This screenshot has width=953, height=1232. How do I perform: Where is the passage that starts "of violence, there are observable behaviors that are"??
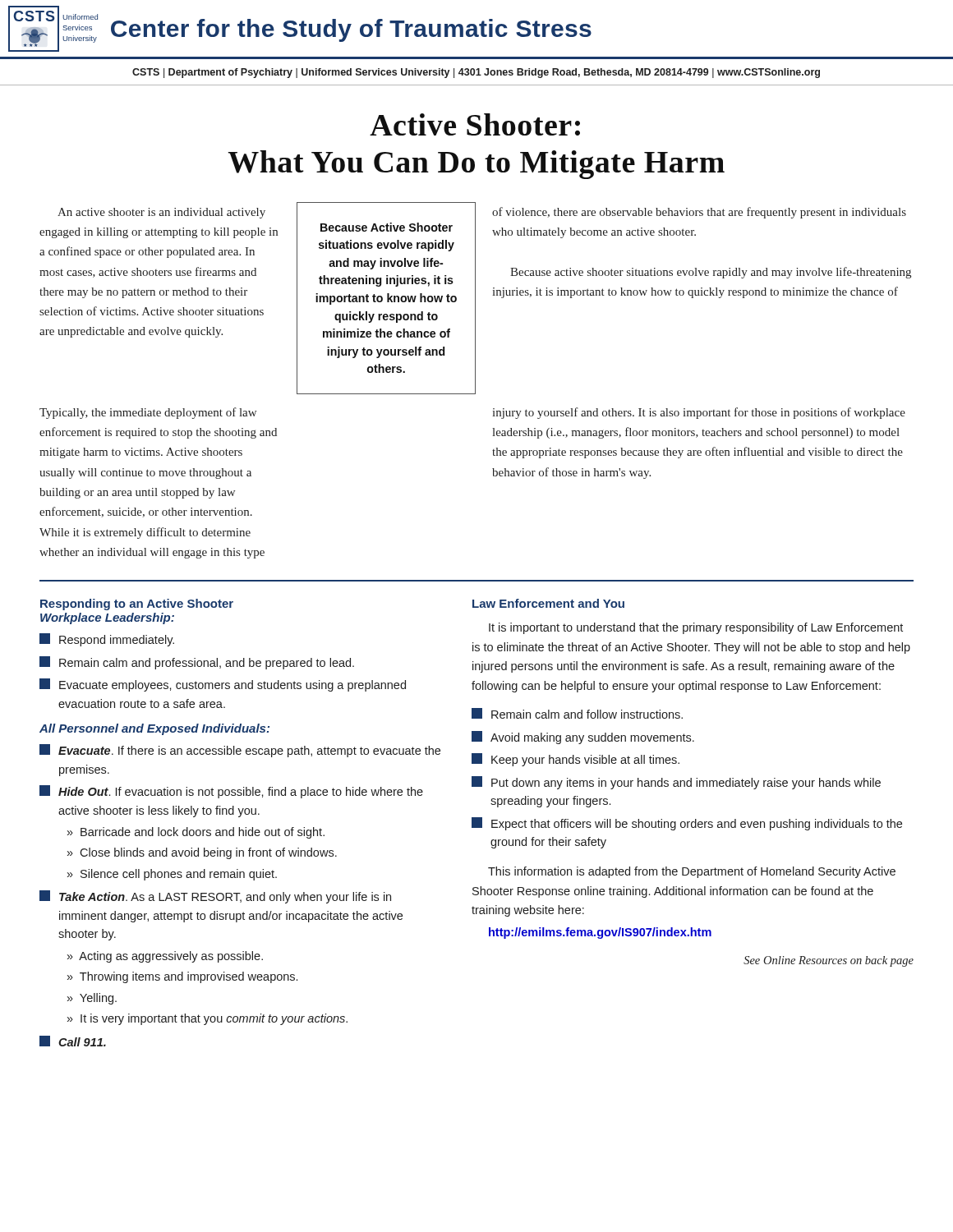(x=699, y=213)
